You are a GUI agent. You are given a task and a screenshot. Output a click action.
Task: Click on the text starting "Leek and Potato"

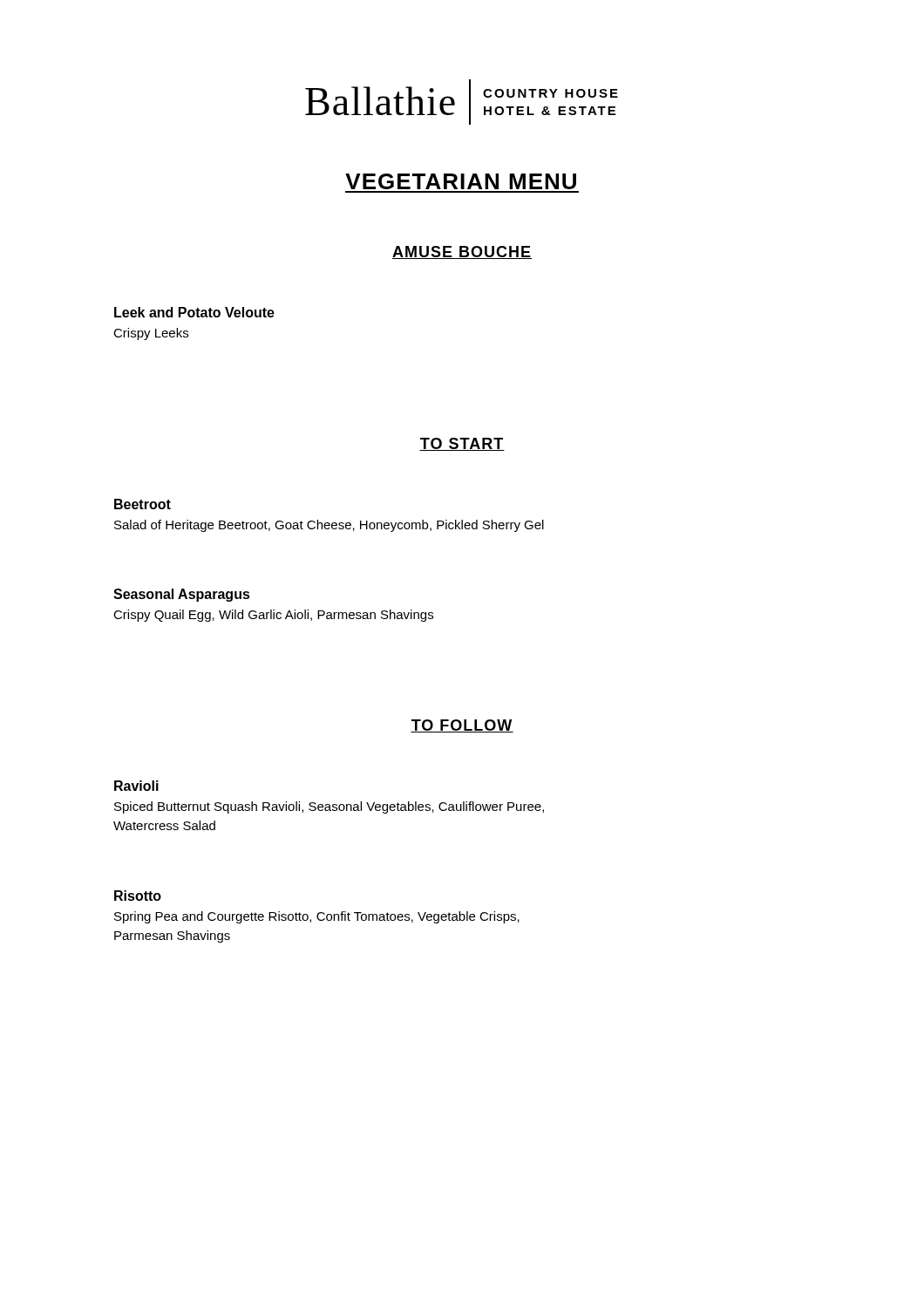[x=194, y=312]
